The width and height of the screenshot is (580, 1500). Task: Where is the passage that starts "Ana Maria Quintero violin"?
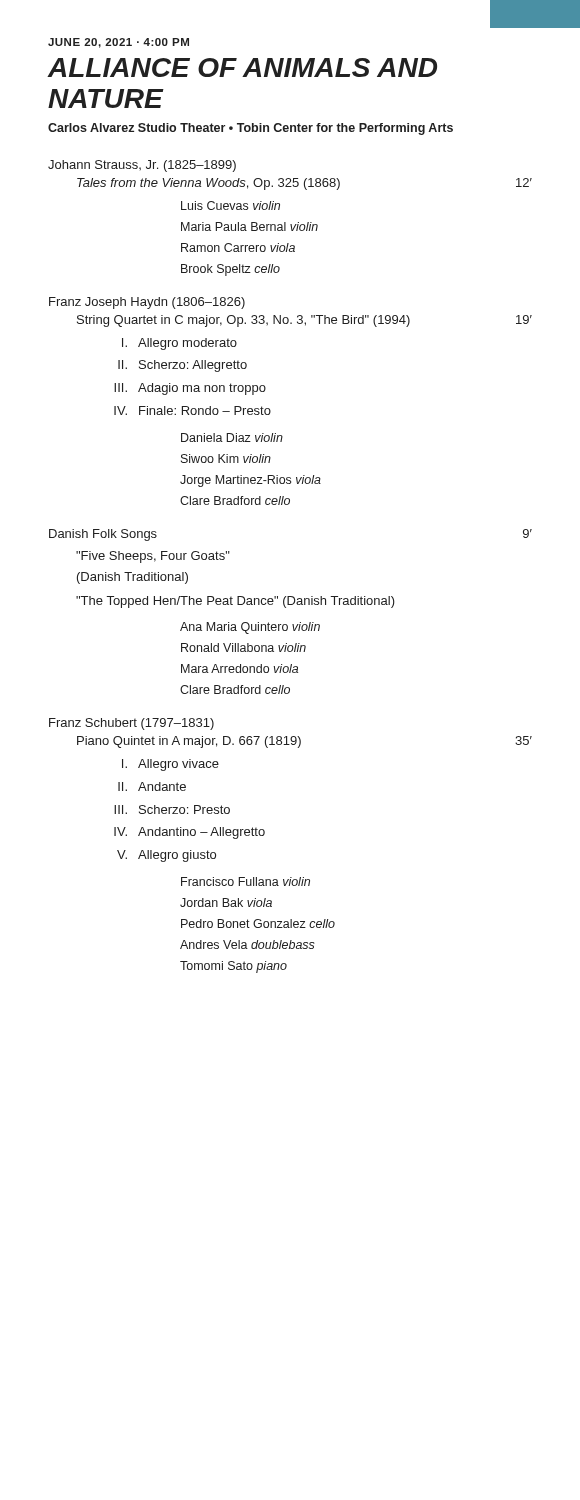point(250,659)
